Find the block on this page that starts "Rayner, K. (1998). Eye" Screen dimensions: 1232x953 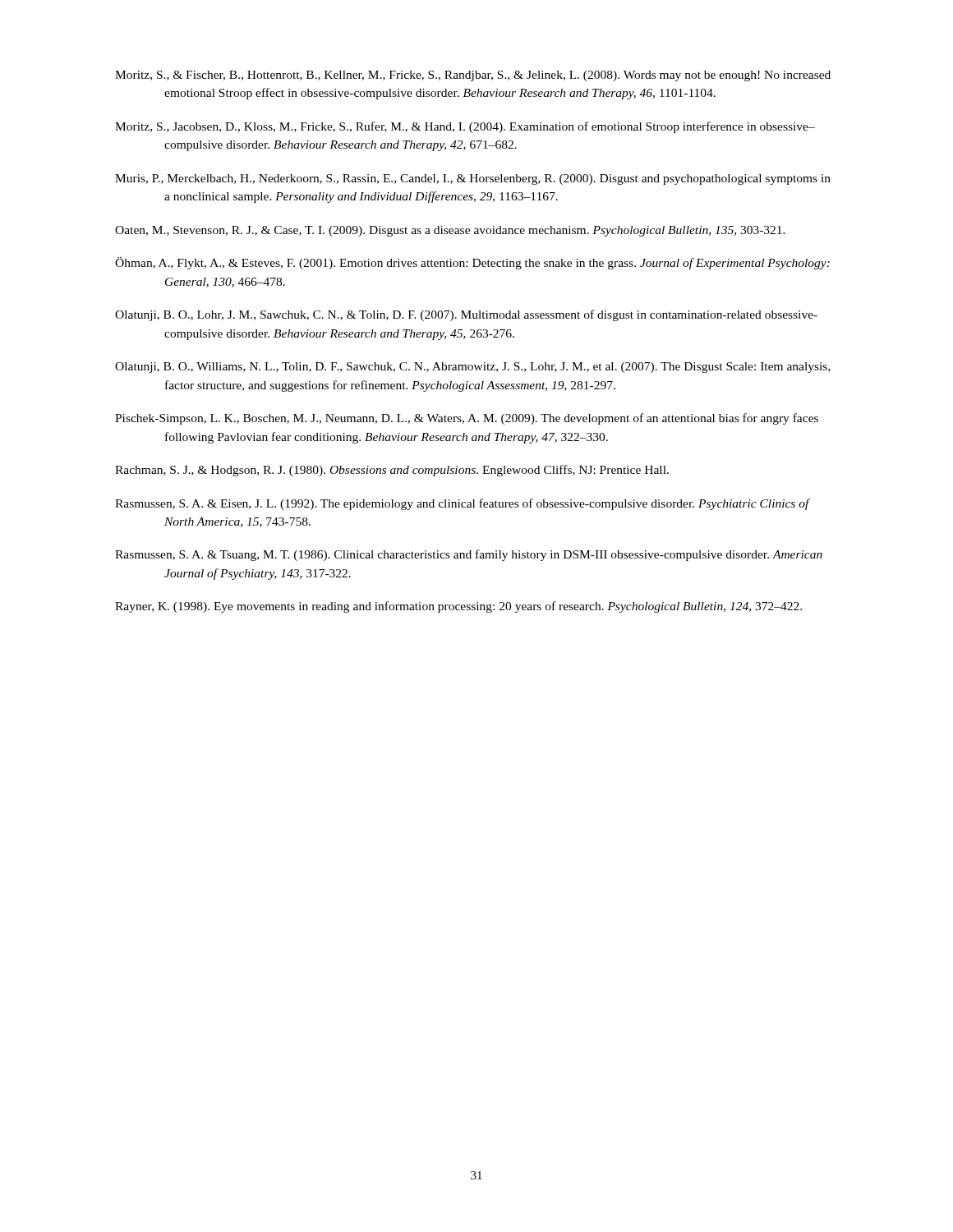point(459,606)
